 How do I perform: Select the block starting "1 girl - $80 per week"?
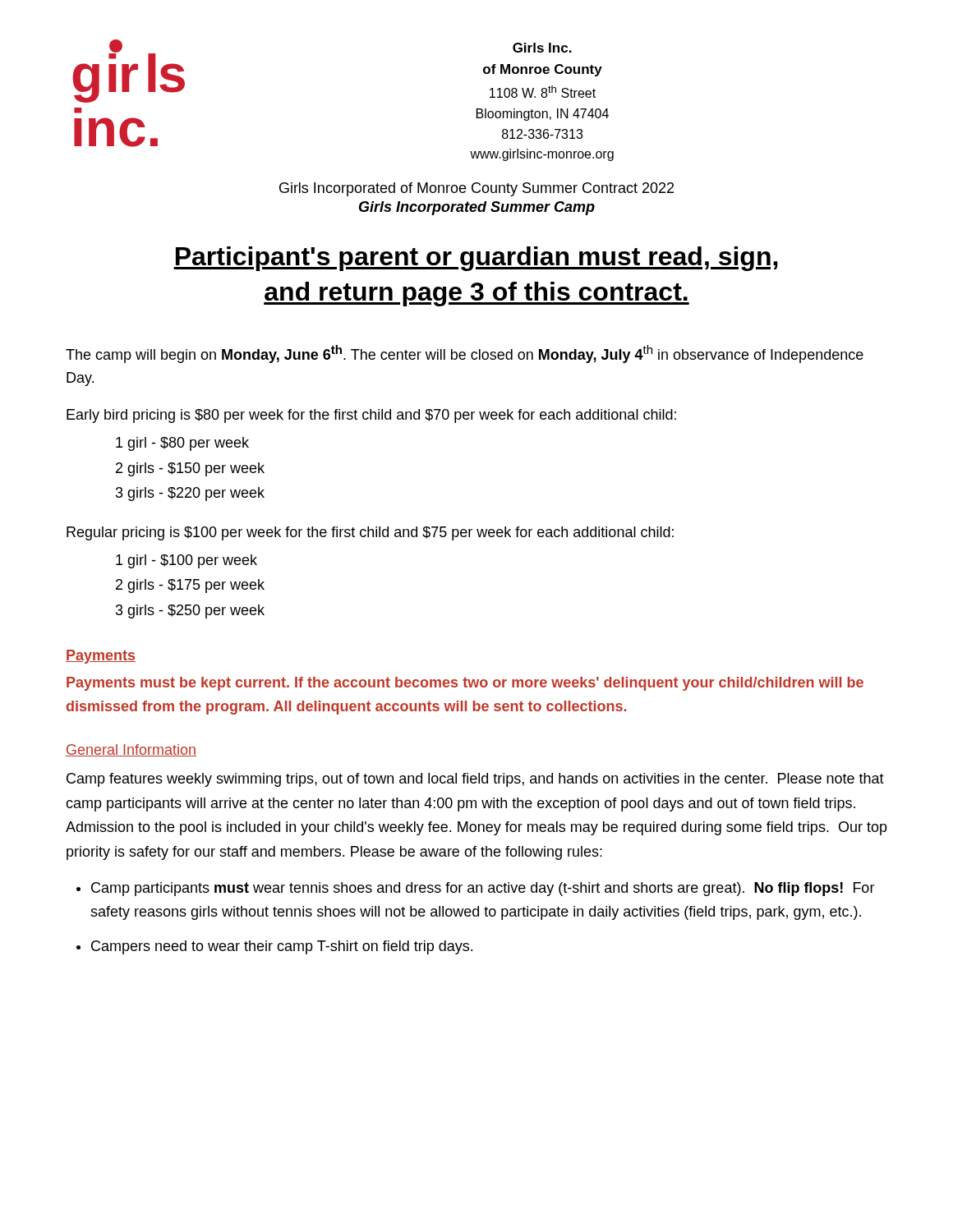click(182, 443)
